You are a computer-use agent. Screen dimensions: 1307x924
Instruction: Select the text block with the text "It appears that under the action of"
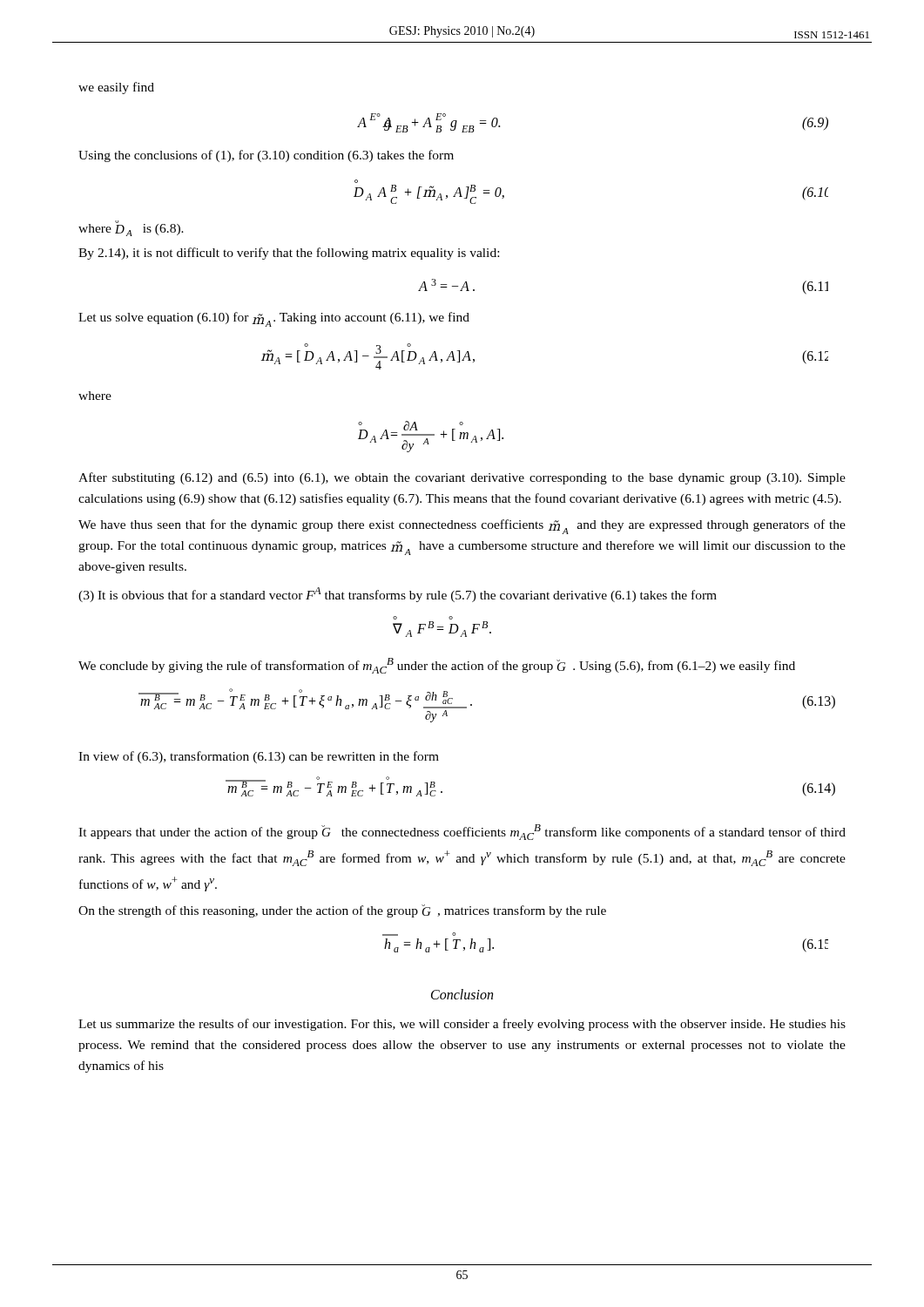coord(462,856)
